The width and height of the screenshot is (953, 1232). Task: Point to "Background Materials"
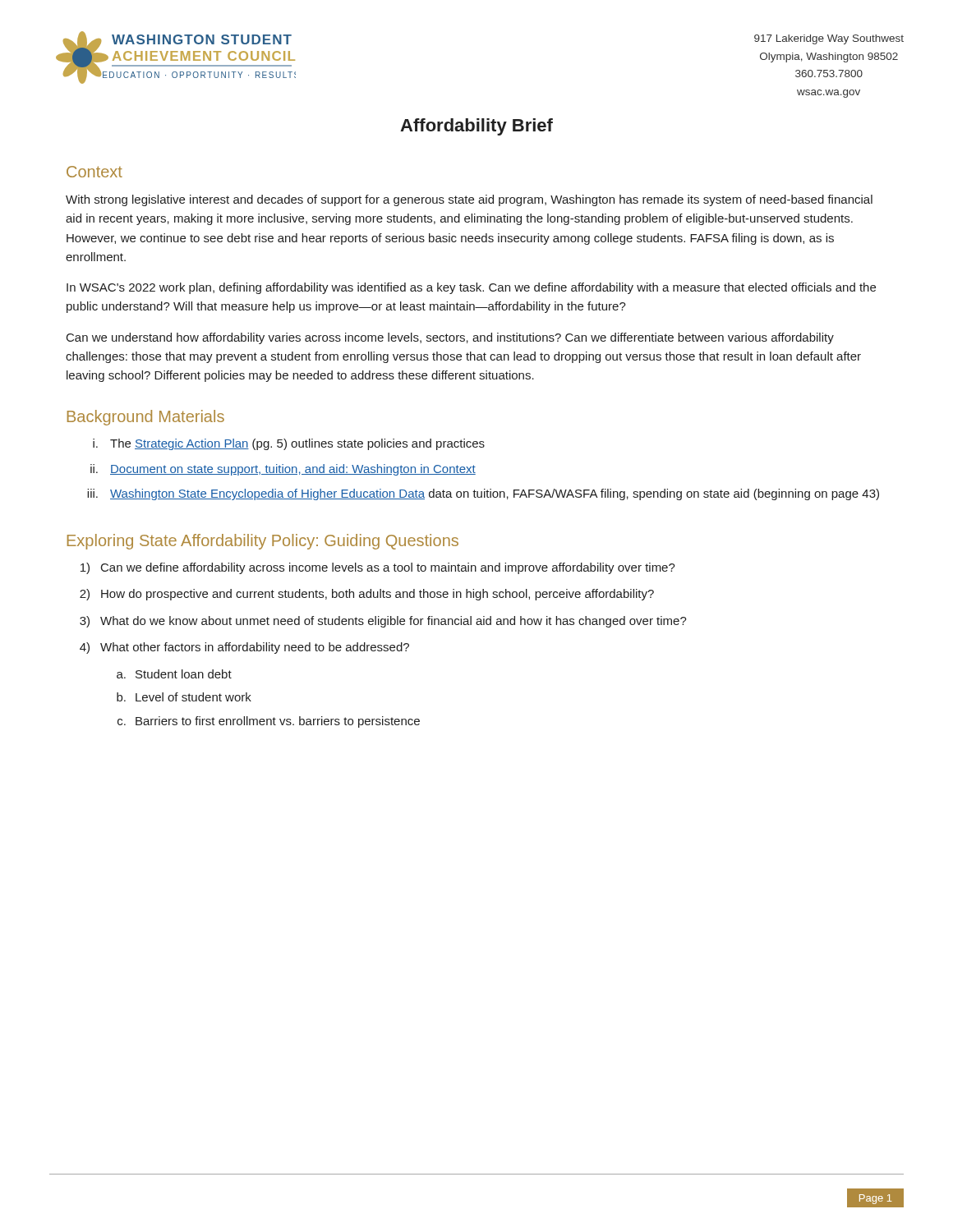click(x=145, y=417)
